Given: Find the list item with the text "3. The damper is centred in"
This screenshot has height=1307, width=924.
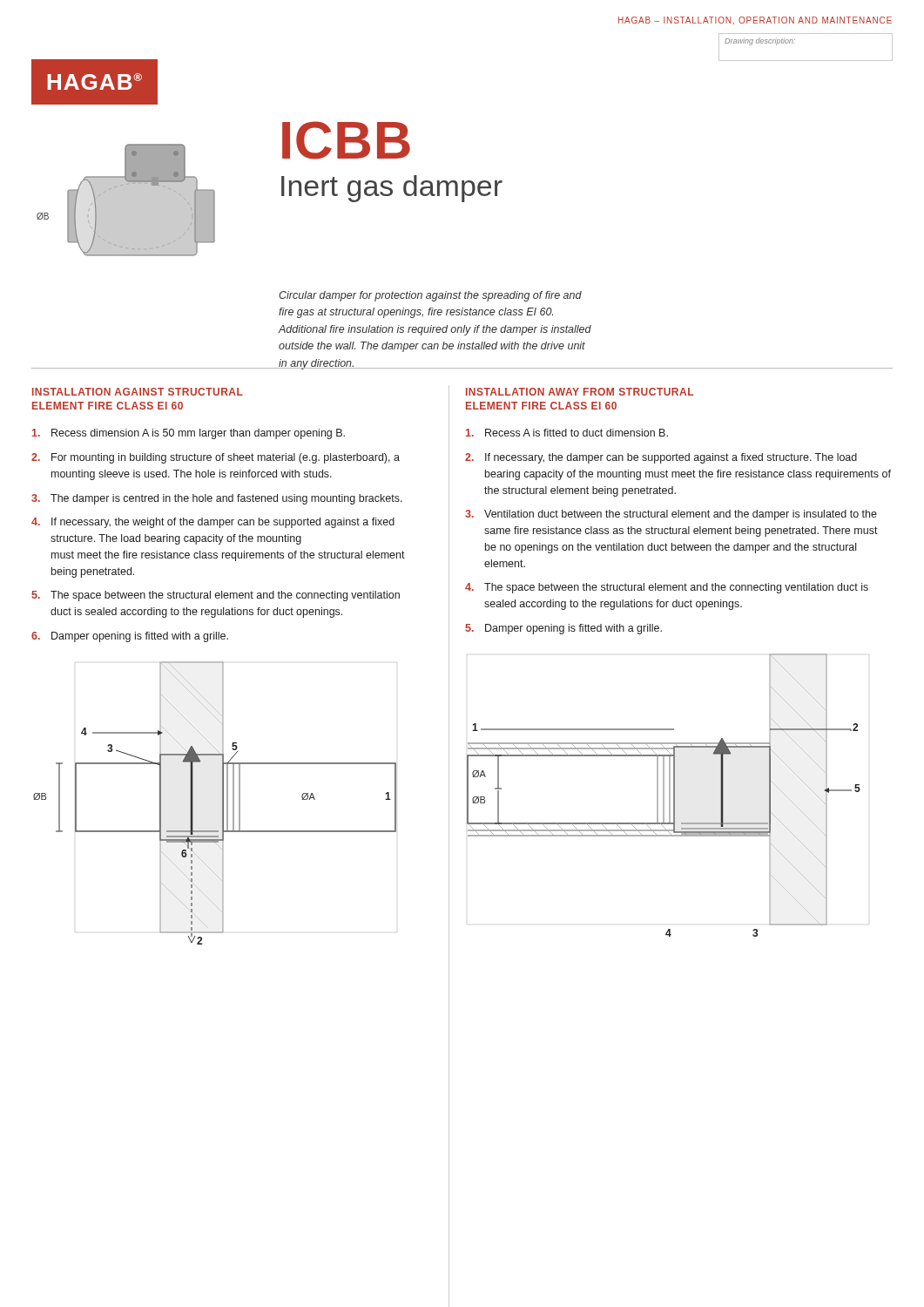Looking at the screenshot, I should point(227,498).
